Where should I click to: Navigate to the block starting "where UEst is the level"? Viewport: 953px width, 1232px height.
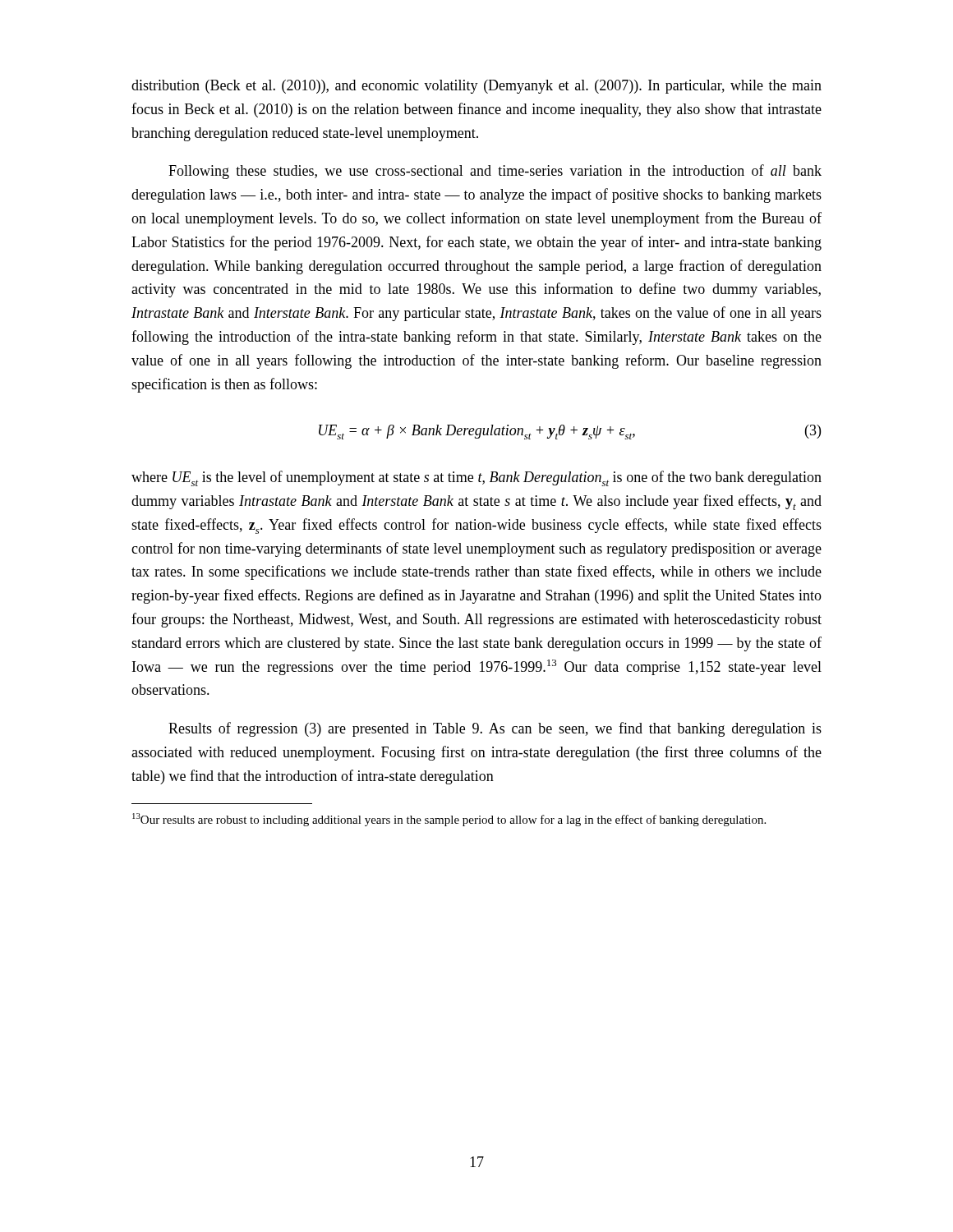coord(476,584)
